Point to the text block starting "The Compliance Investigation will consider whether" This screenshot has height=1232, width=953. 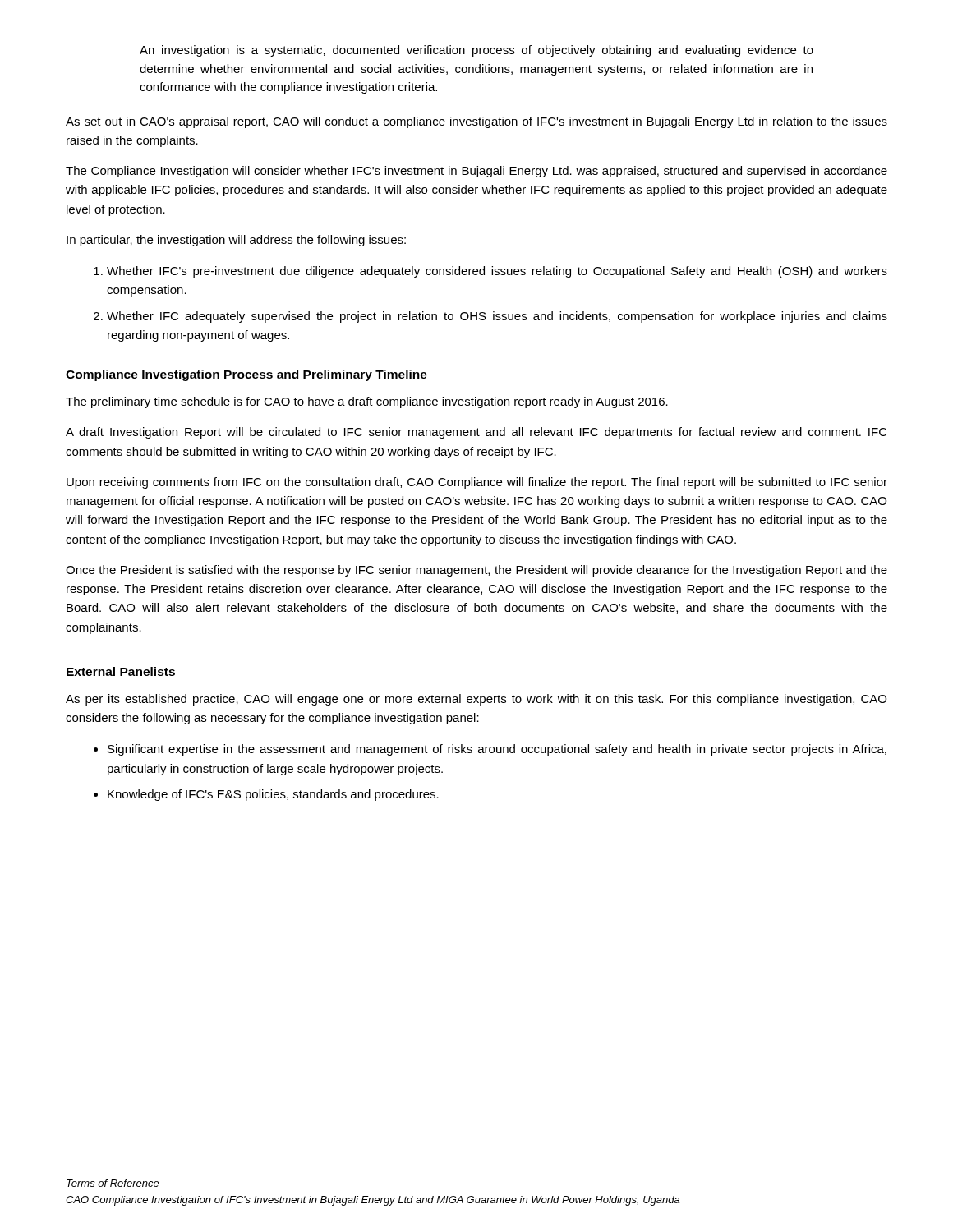[476, 190]
